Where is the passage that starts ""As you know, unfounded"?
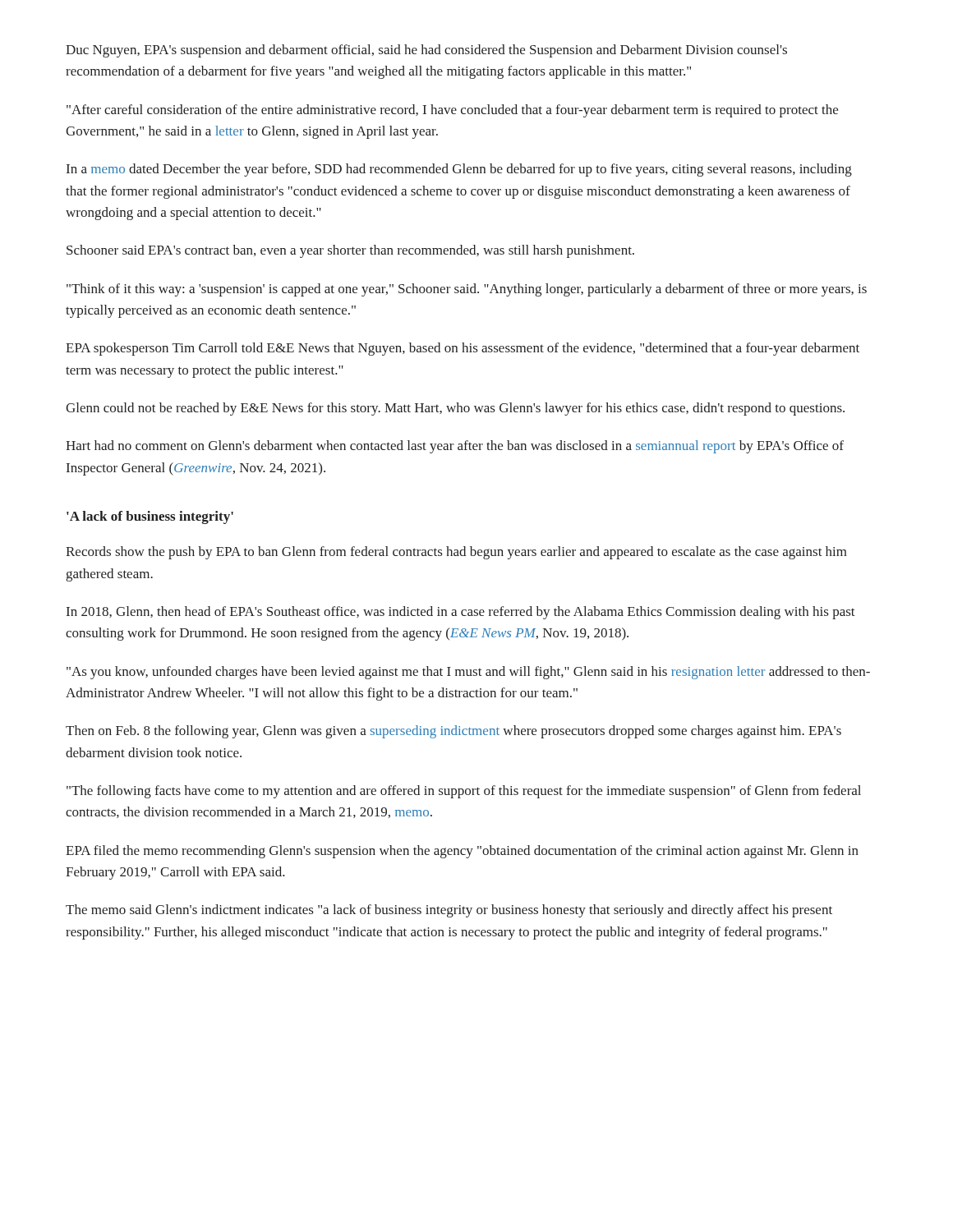 [468, 682]
